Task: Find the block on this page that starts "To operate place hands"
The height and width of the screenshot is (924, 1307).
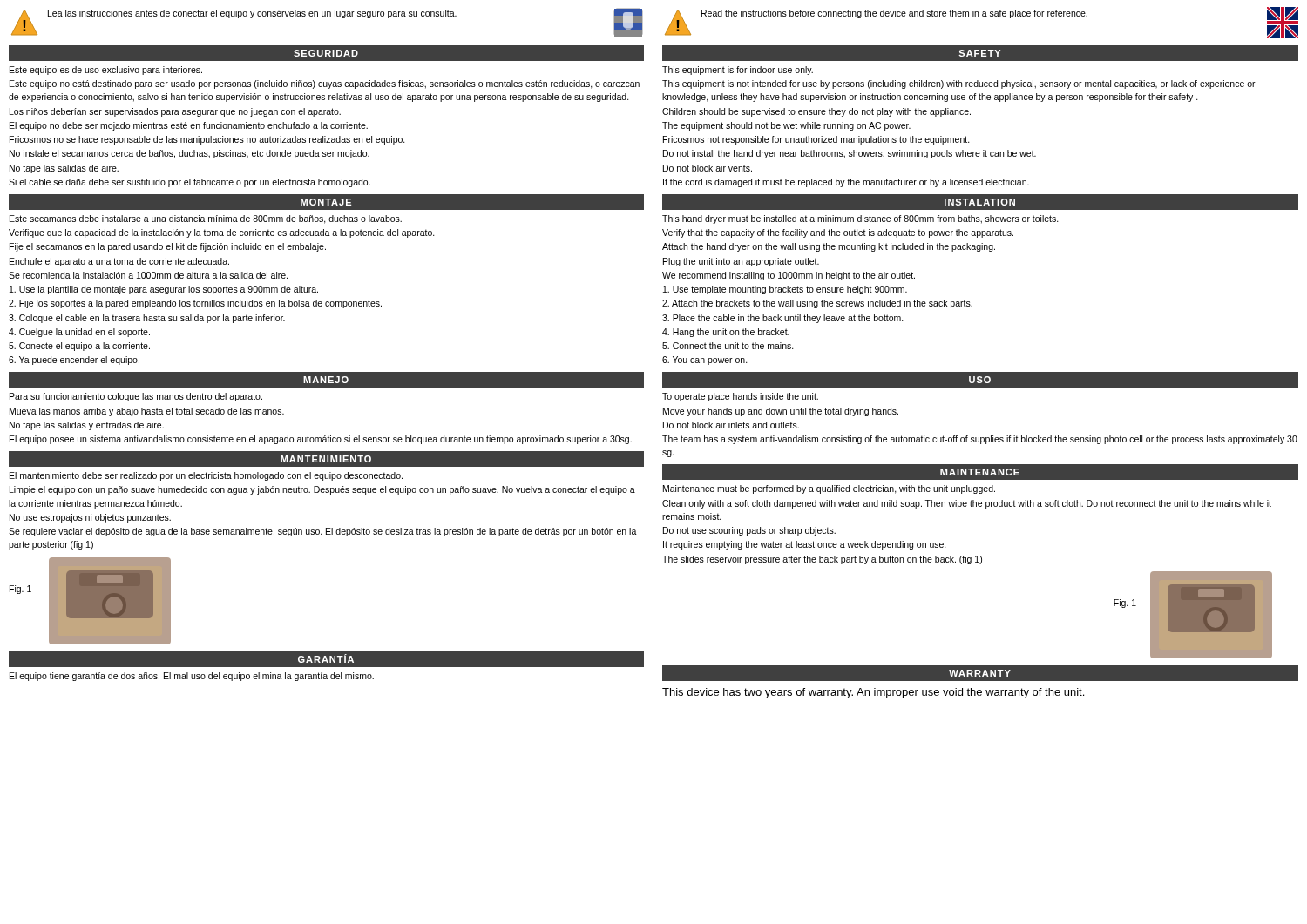Action: [x=740, y=397]
